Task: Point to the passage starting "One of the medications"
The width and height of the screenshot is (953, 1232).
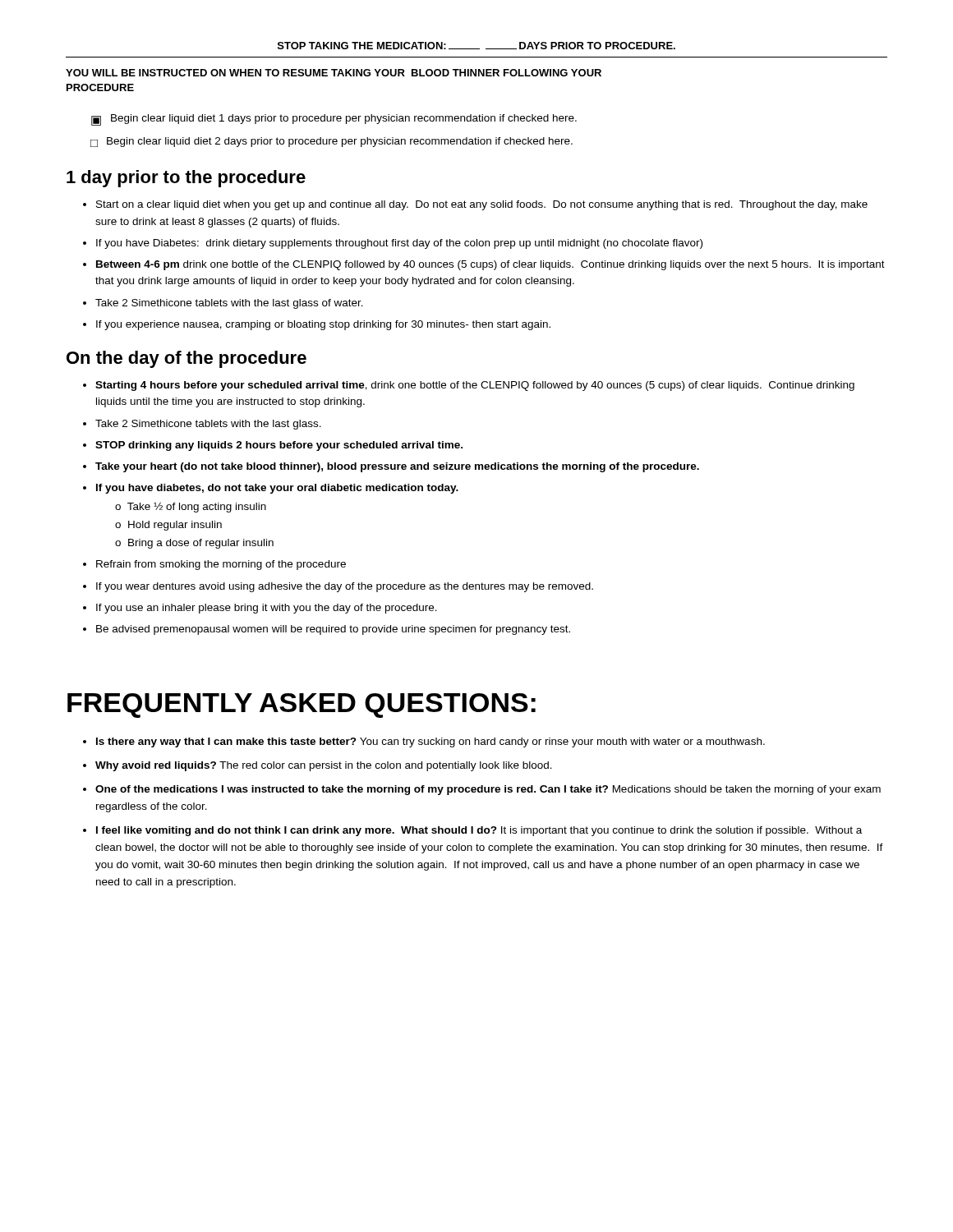Action: [x=488, y=798]
